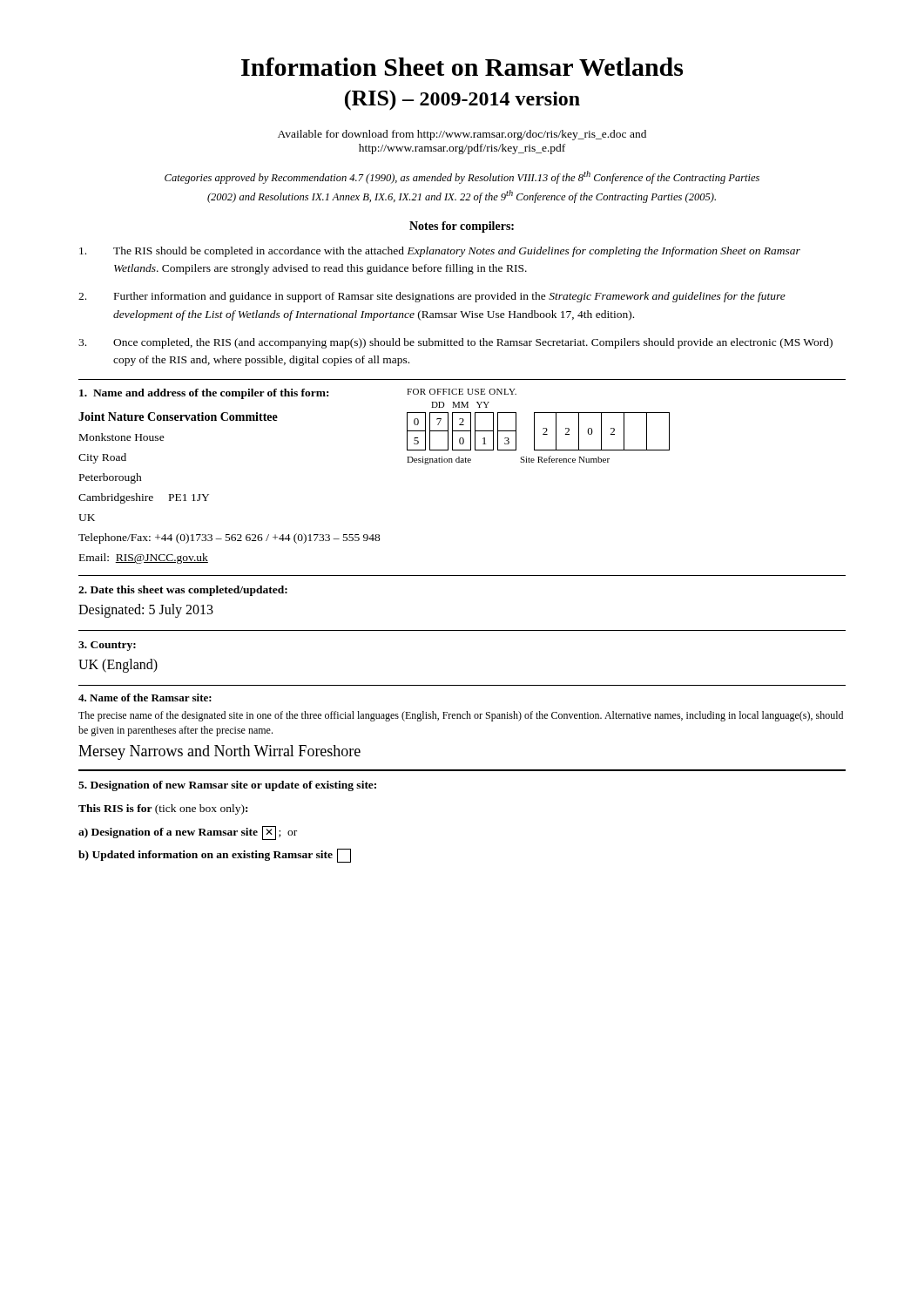Point to the region starting "Joint Nature Conservation"

coord(178,416)
